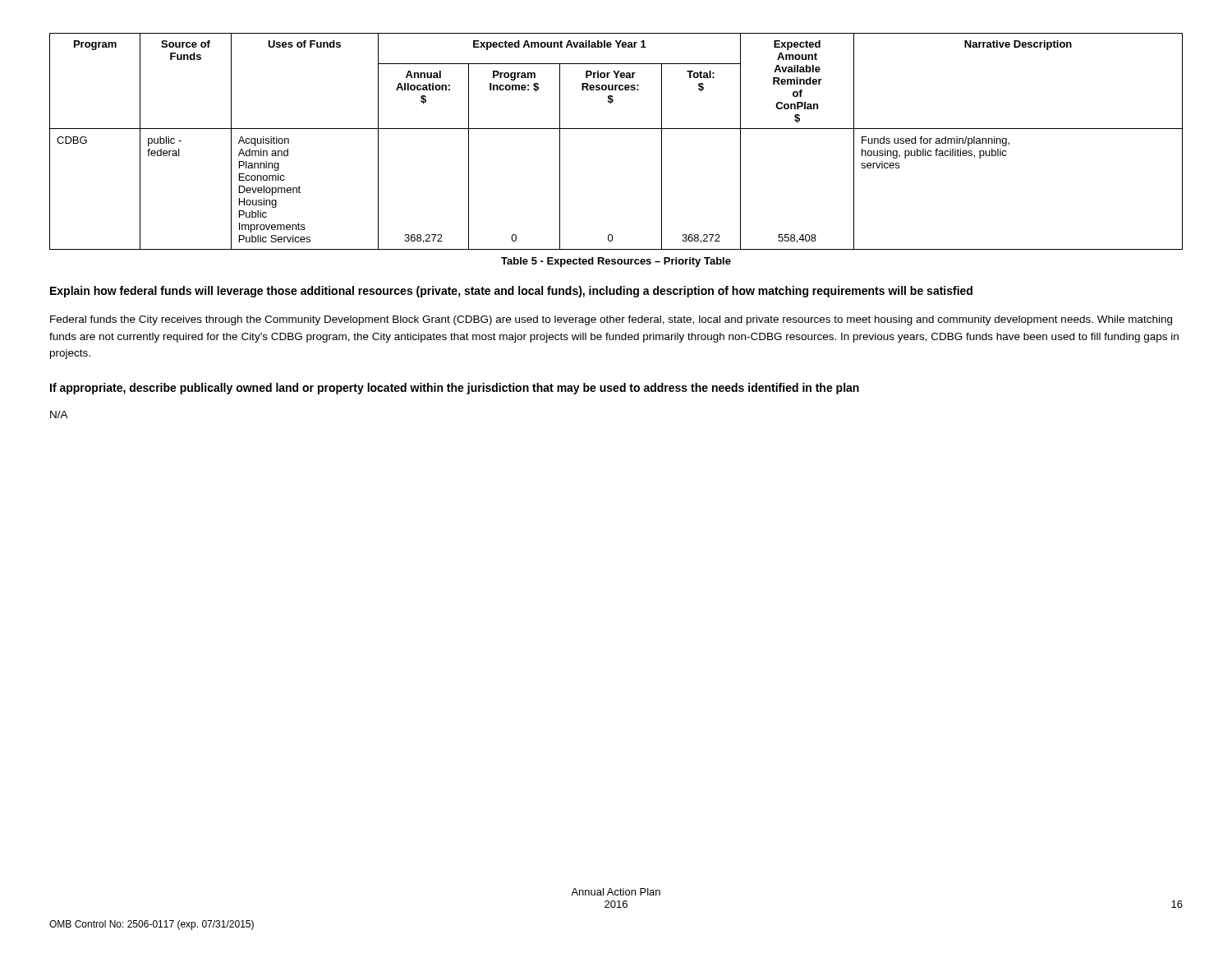Point to the element starting "Federal funds the City receives"
Screen dimensions: 953x1232
(x=614, y=336)
